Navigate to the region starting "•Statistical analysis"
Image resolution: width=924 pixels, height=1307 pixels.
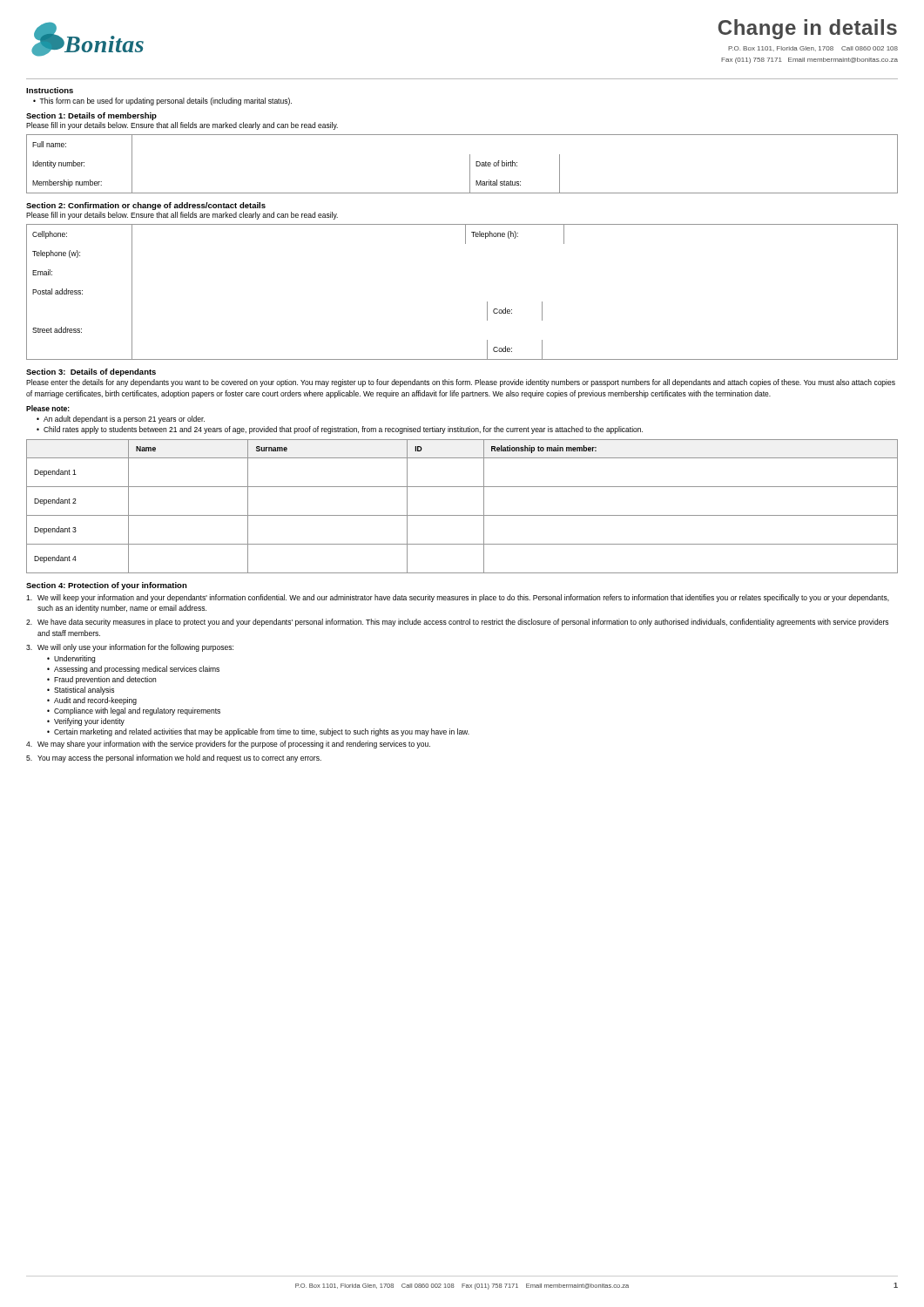point(81,690)
